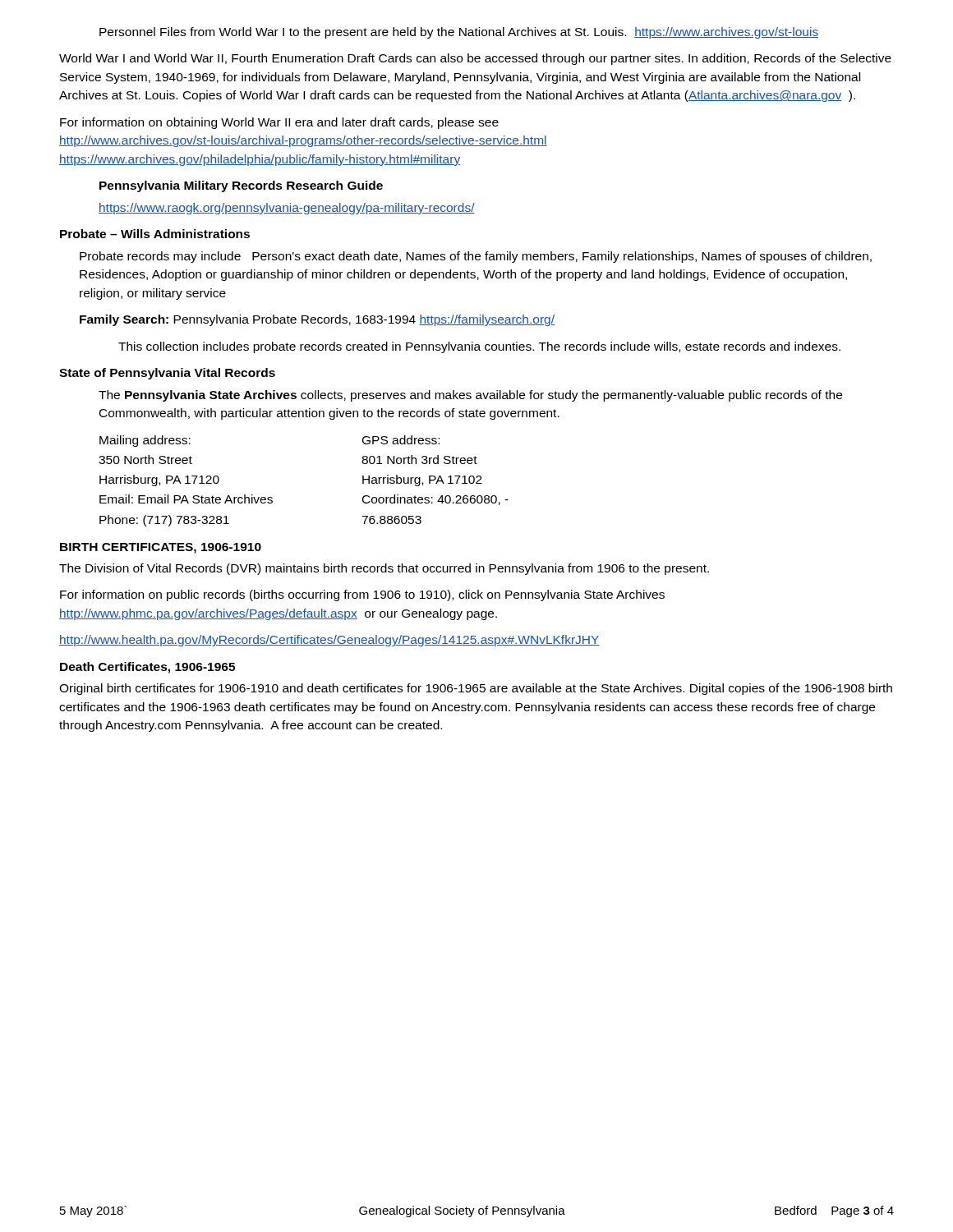Navigate to the text starting "For information on public"

click(476, 604)
